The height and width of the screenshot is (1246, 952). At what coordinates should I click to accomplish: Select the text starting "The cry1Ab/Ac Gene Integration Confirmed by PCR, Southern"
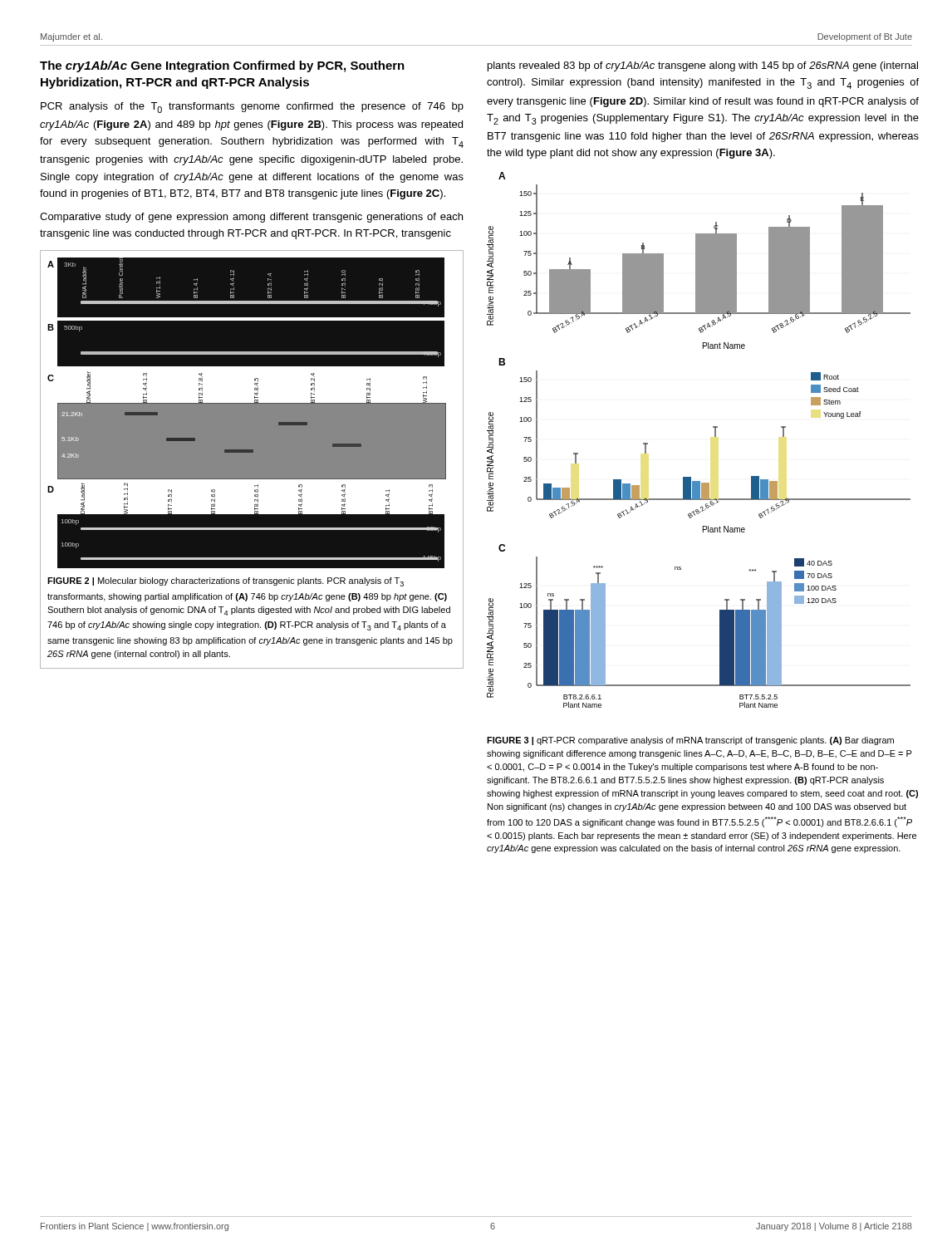252,74
